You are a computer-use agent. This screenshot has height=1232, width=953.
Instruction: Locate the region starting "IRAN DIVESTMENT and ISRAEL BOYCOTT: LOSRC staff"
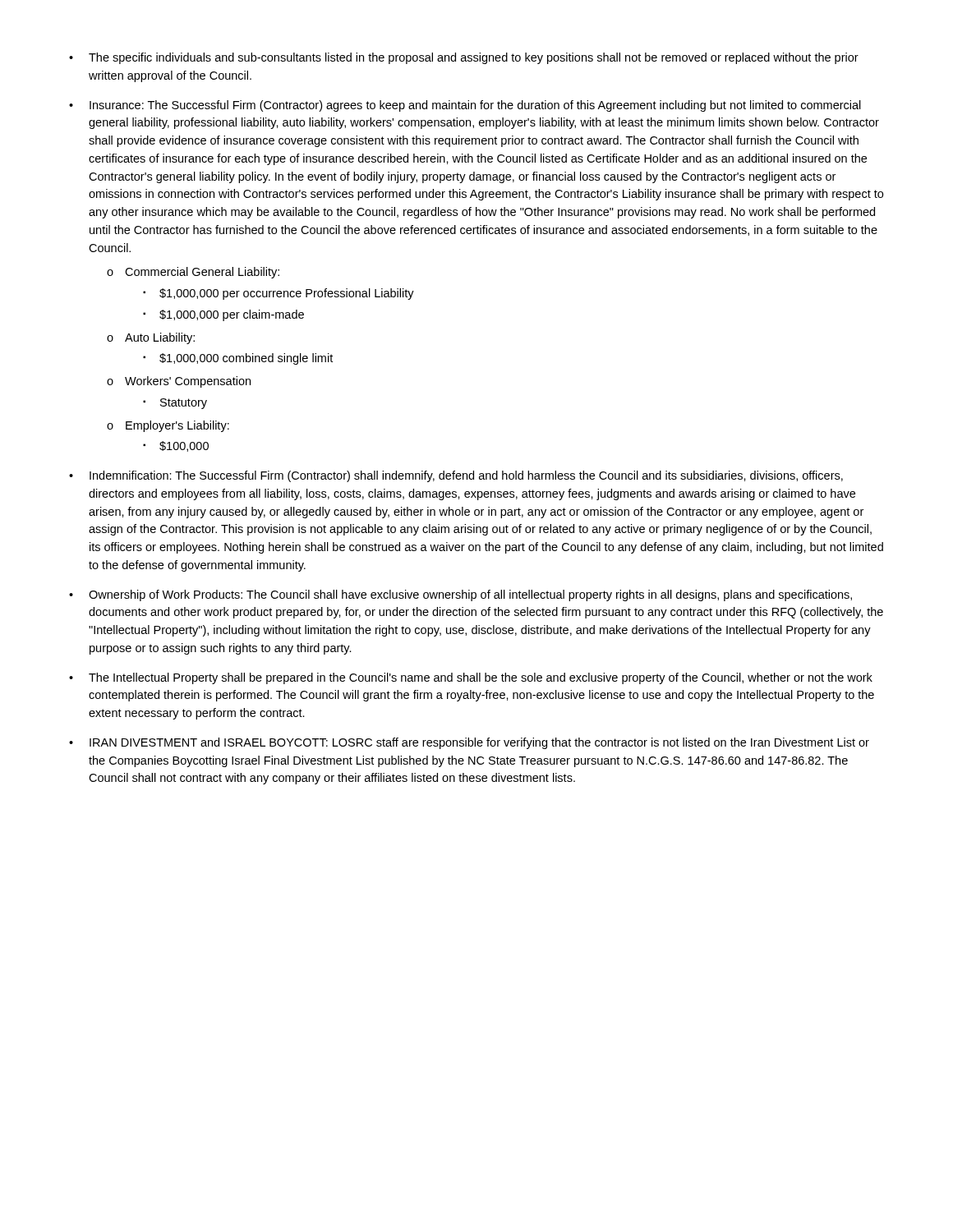coord(479,760)
